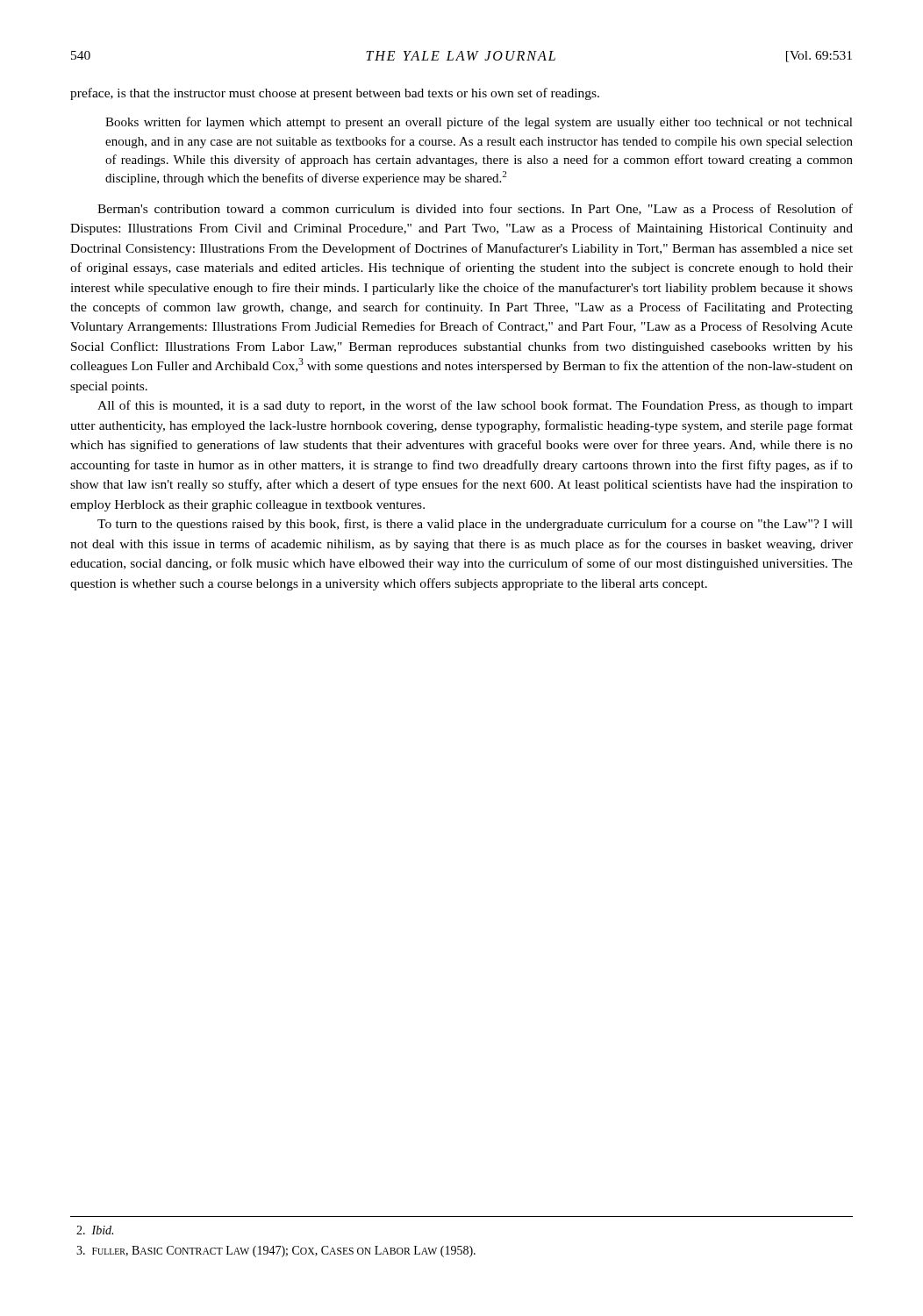Point to the block beginning "preface, is that"
Screen dimensions: 1316x923
click(x=462, y=93)
